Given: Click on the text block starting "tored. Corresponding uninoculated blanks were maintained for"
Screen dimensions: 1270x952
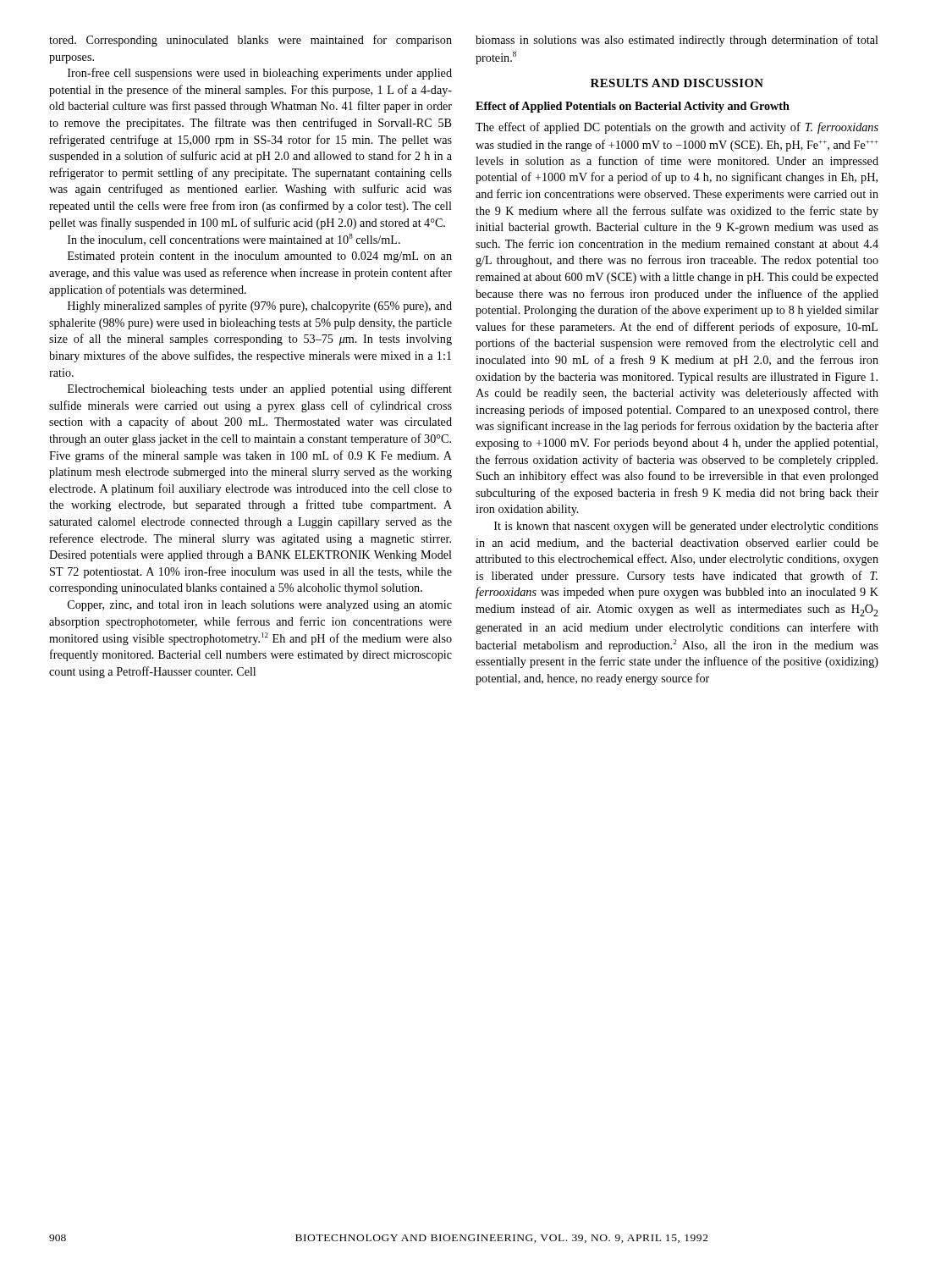Looking at the screenshot, I should [x=251, y=356].
